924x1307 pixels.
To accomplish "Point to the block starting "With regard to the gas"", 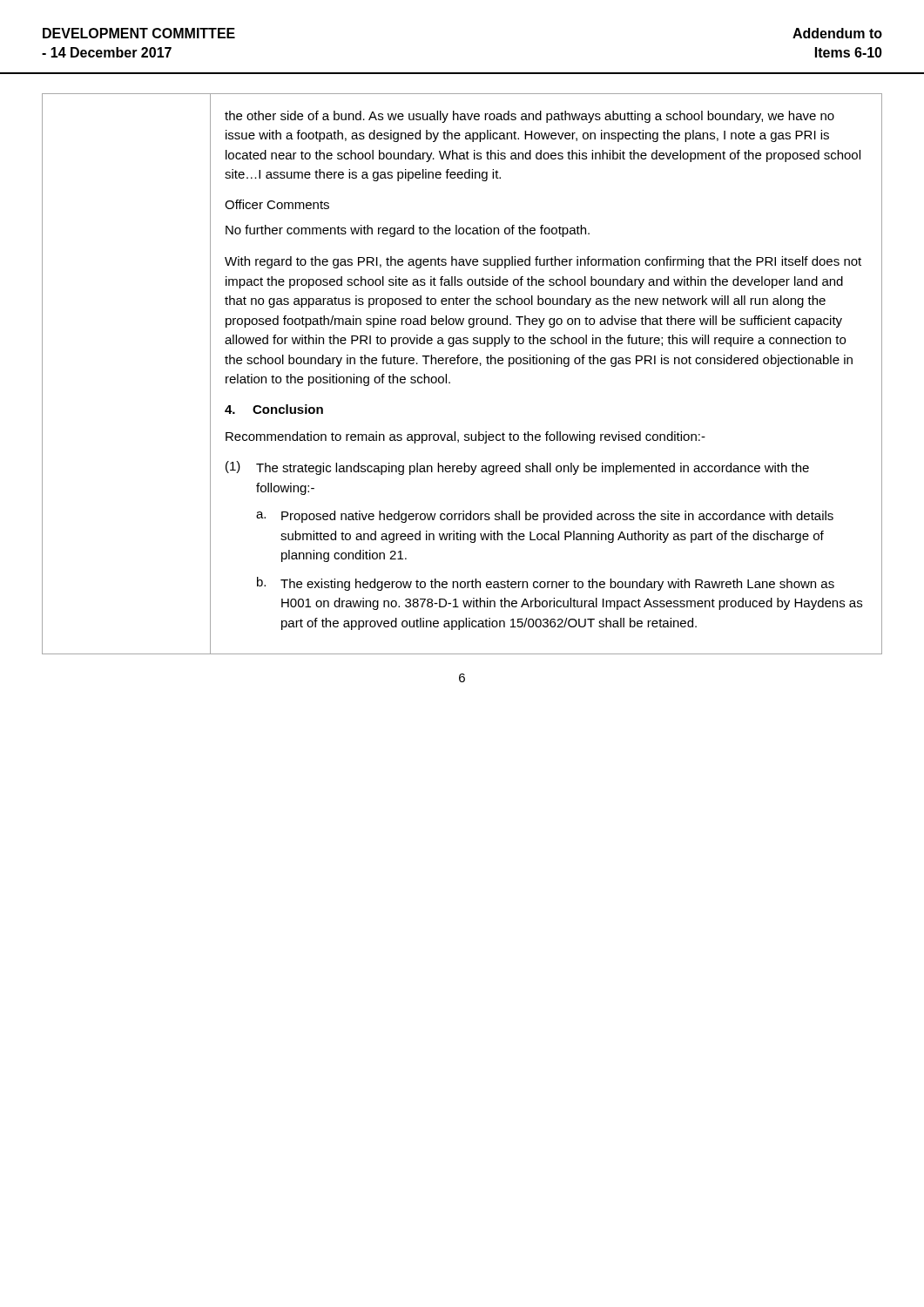I will coord(543,320).
